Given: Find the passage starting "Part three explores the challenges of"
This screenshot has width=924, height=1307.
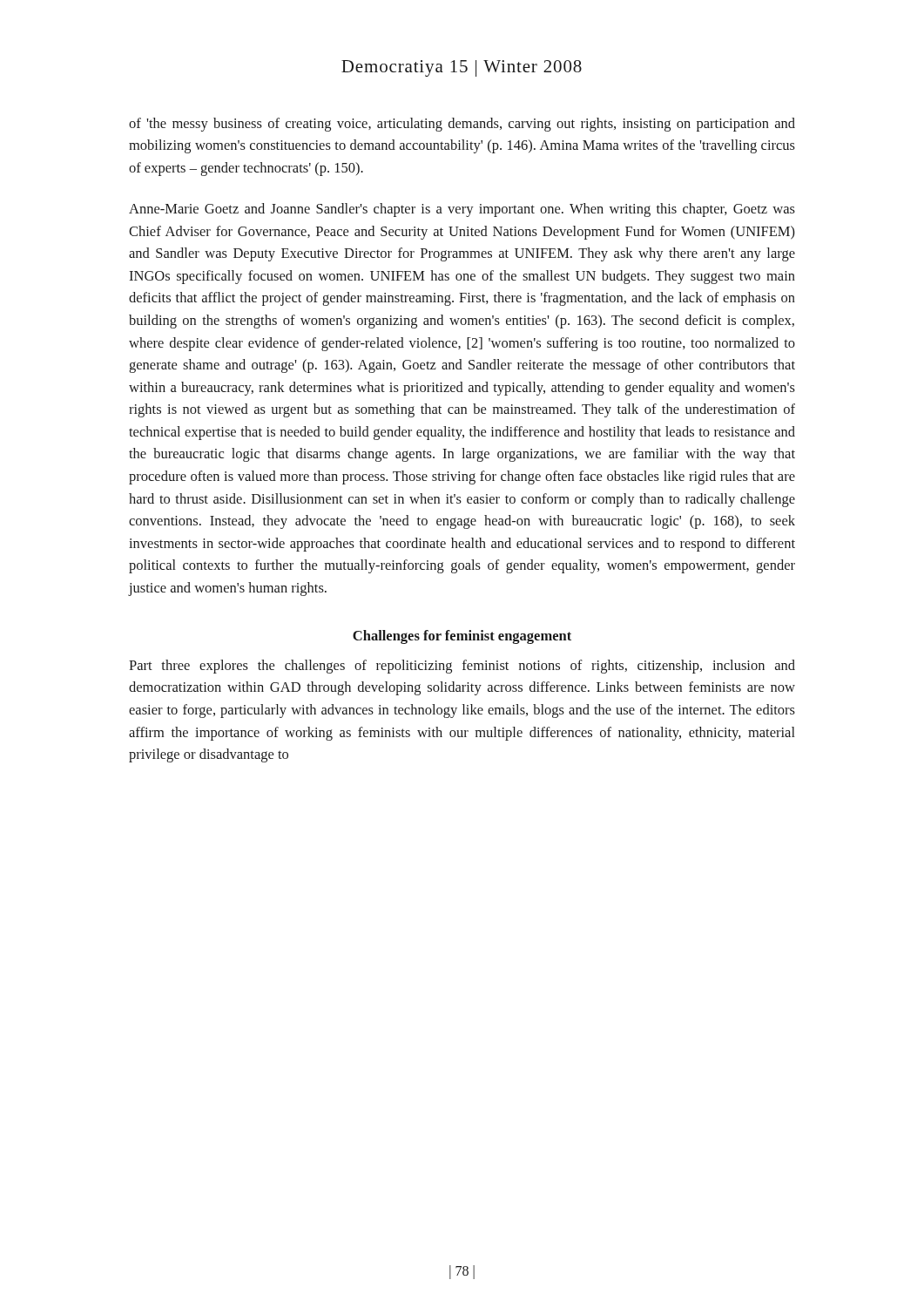Looking at the screenshot, I should point(462,710).
